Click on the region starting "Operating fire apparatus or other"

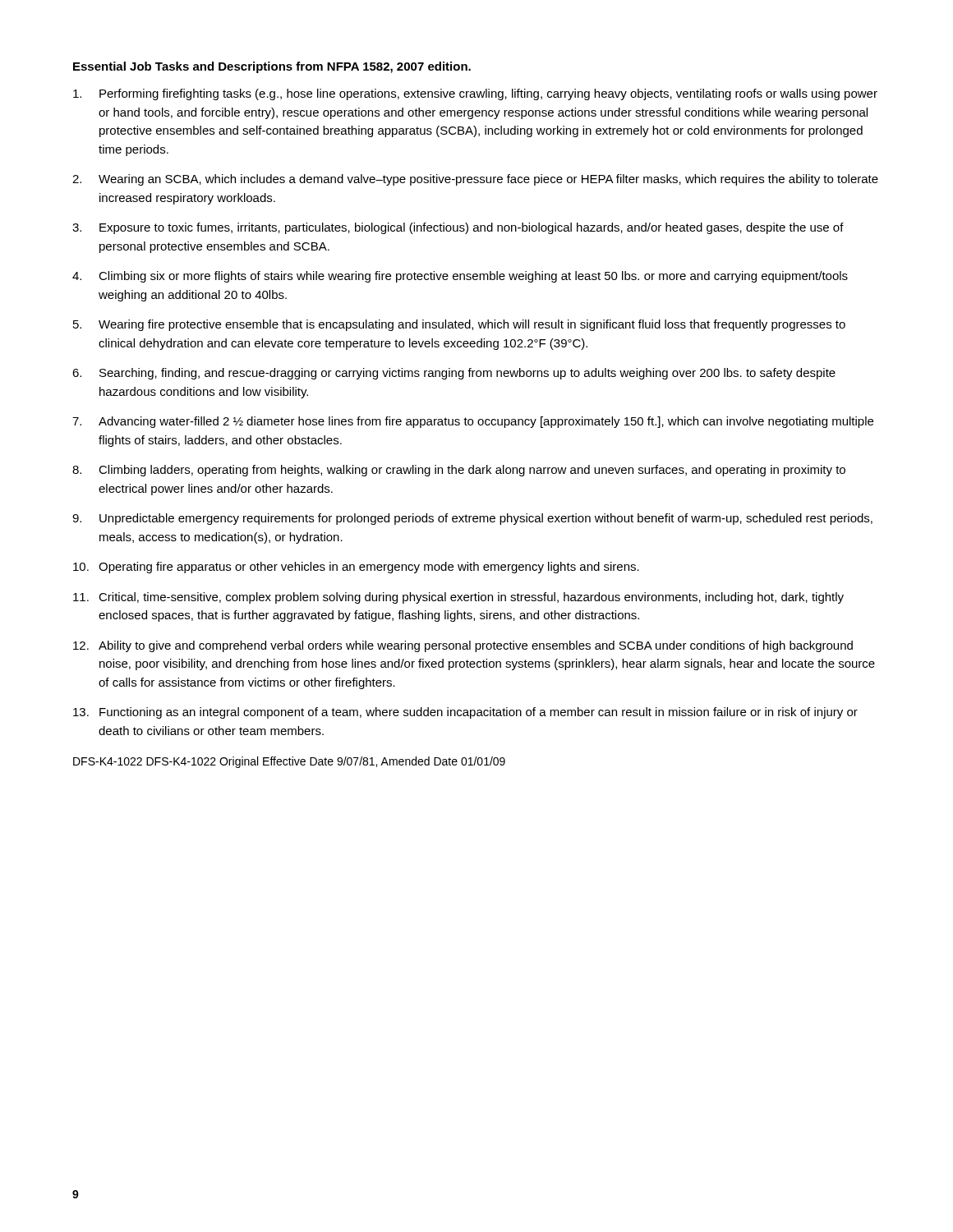point(488,567)
